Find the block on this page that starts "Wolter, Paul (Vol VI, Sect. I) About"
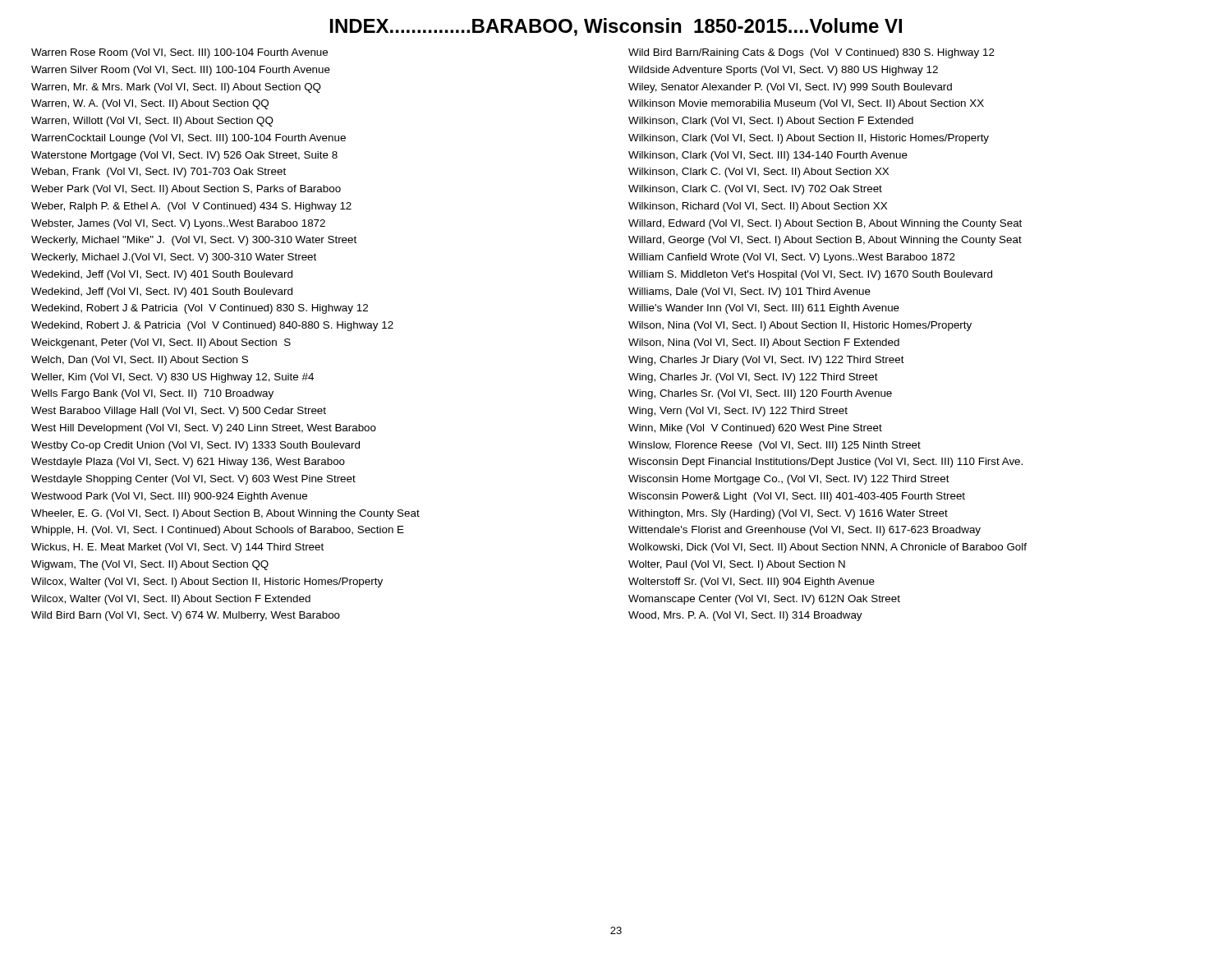Screen dimensions: 953x1232 pyautogui.click(x=737, y=565)
